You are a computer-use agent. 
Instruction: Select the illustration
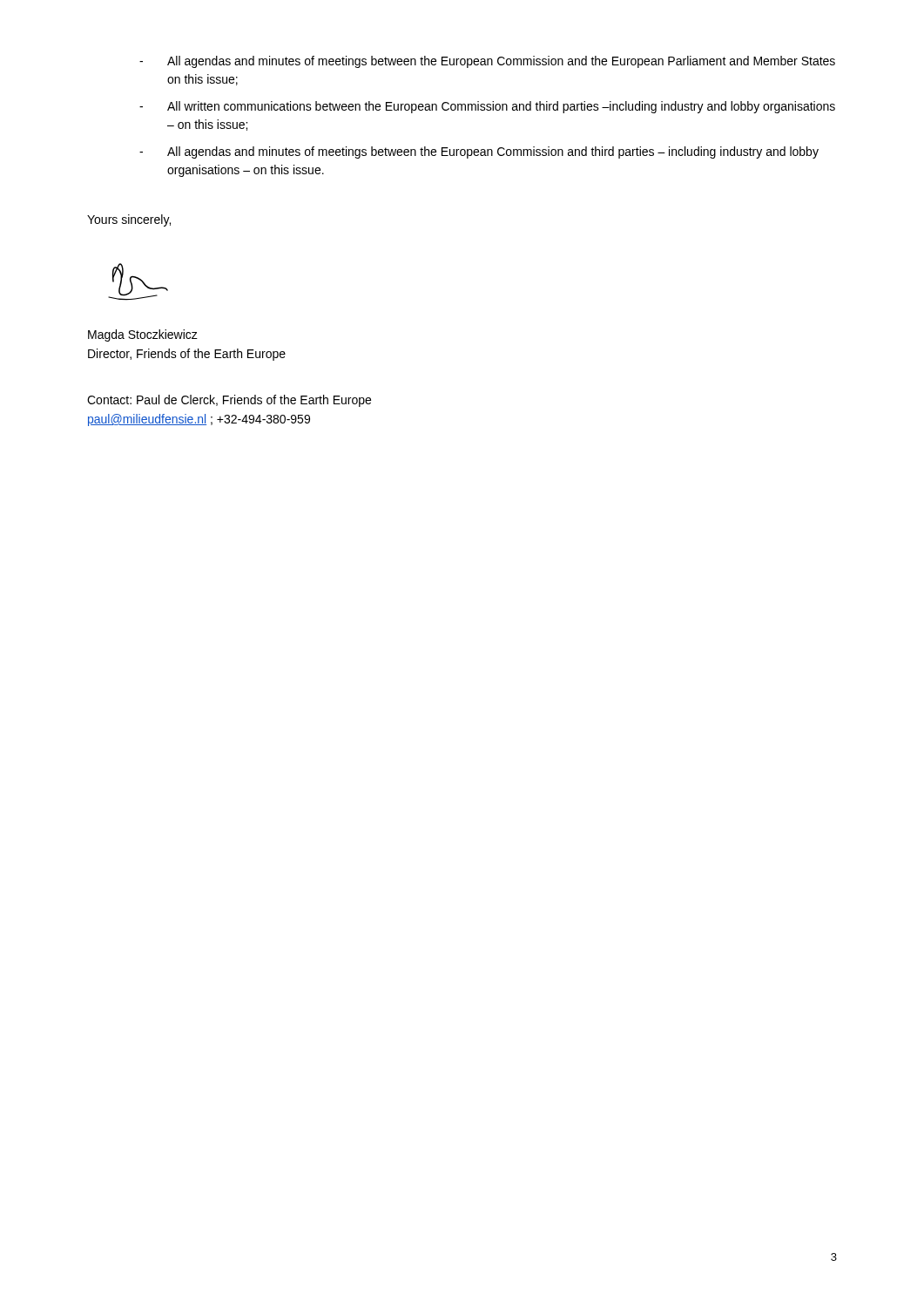coord(462,281)
